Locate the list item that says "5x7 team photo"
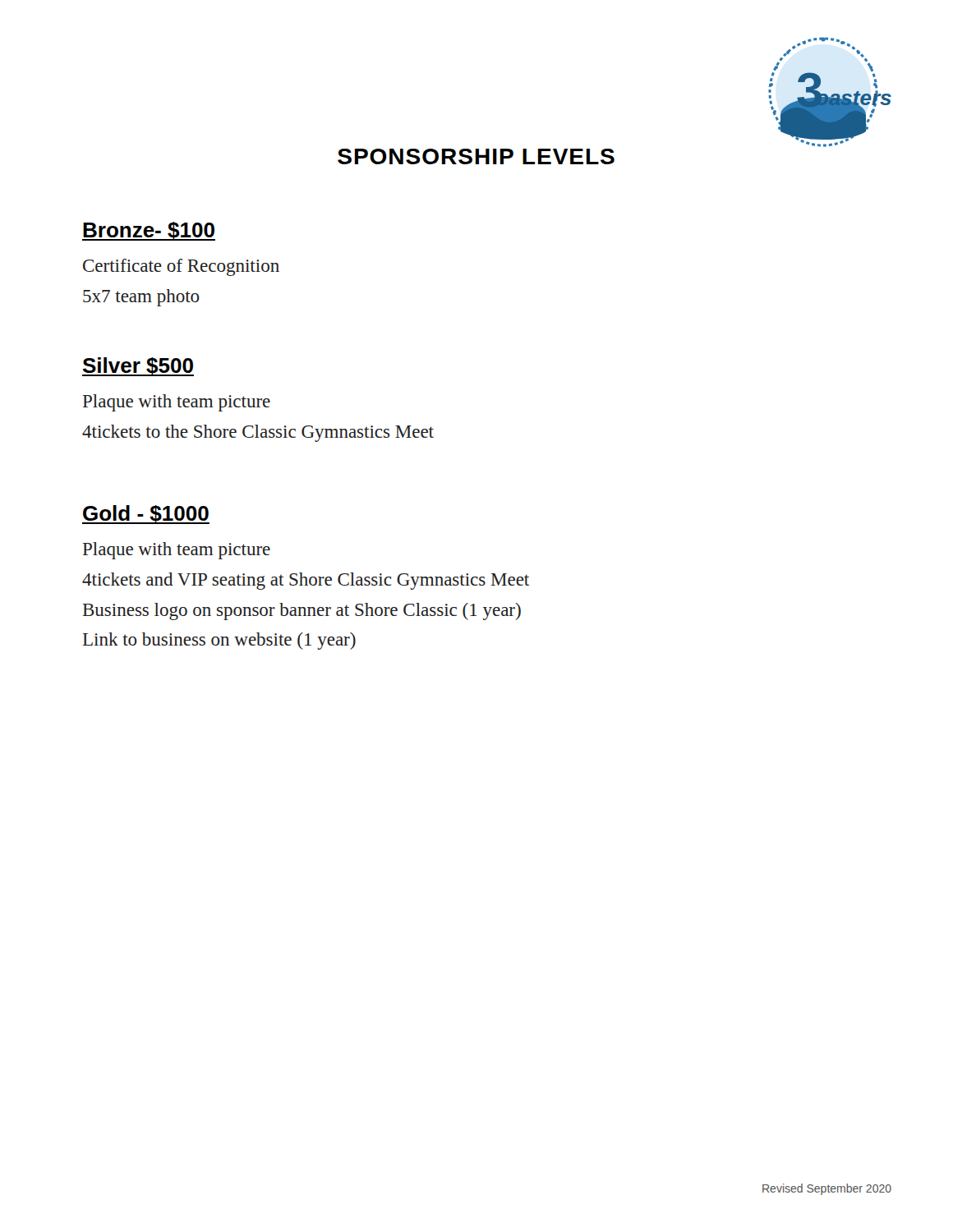 [141, 296]
